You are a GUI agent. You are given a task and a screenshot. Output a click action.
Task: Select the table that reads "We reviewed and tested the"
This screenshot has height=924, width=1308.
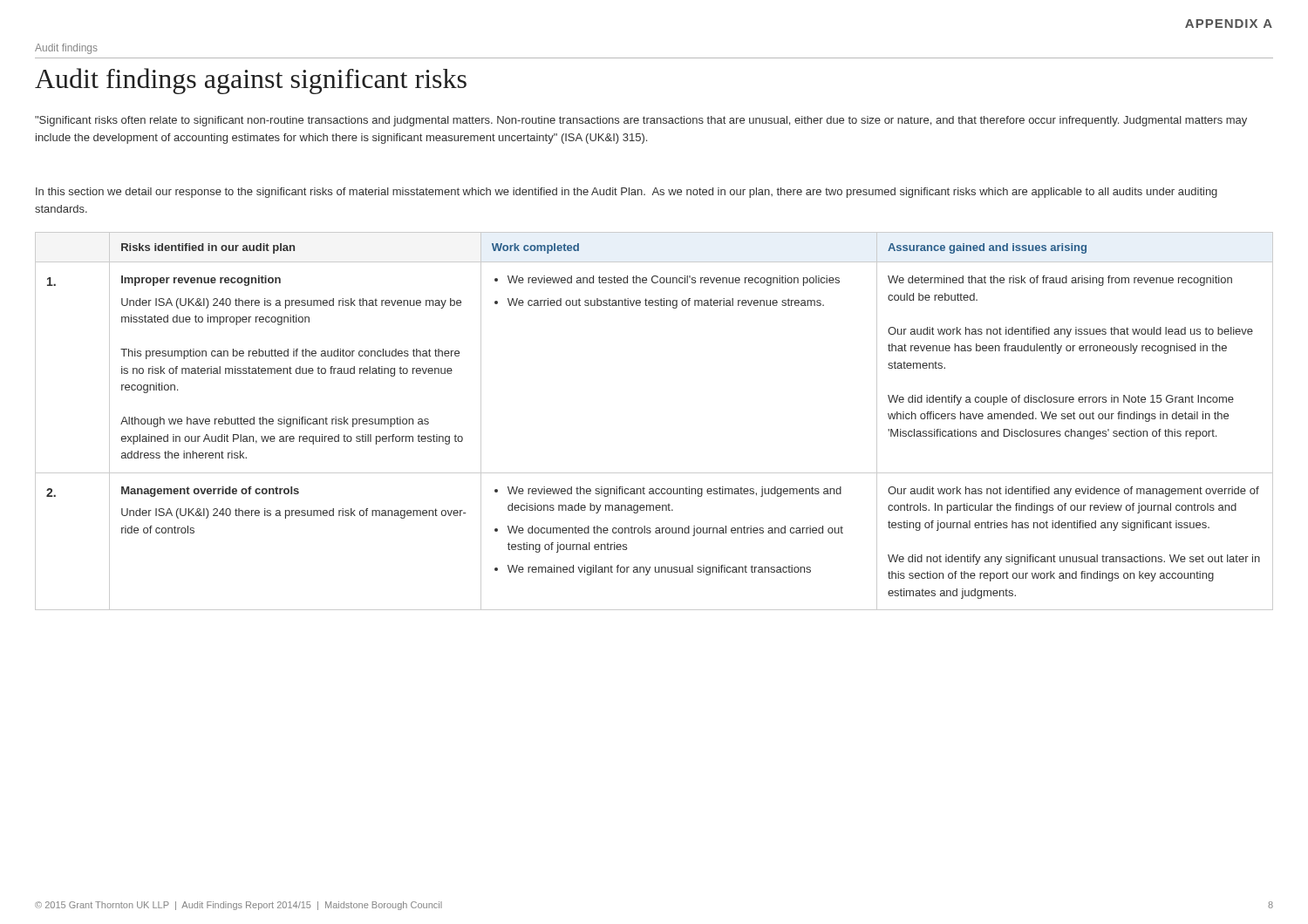[x=654, y=552]
